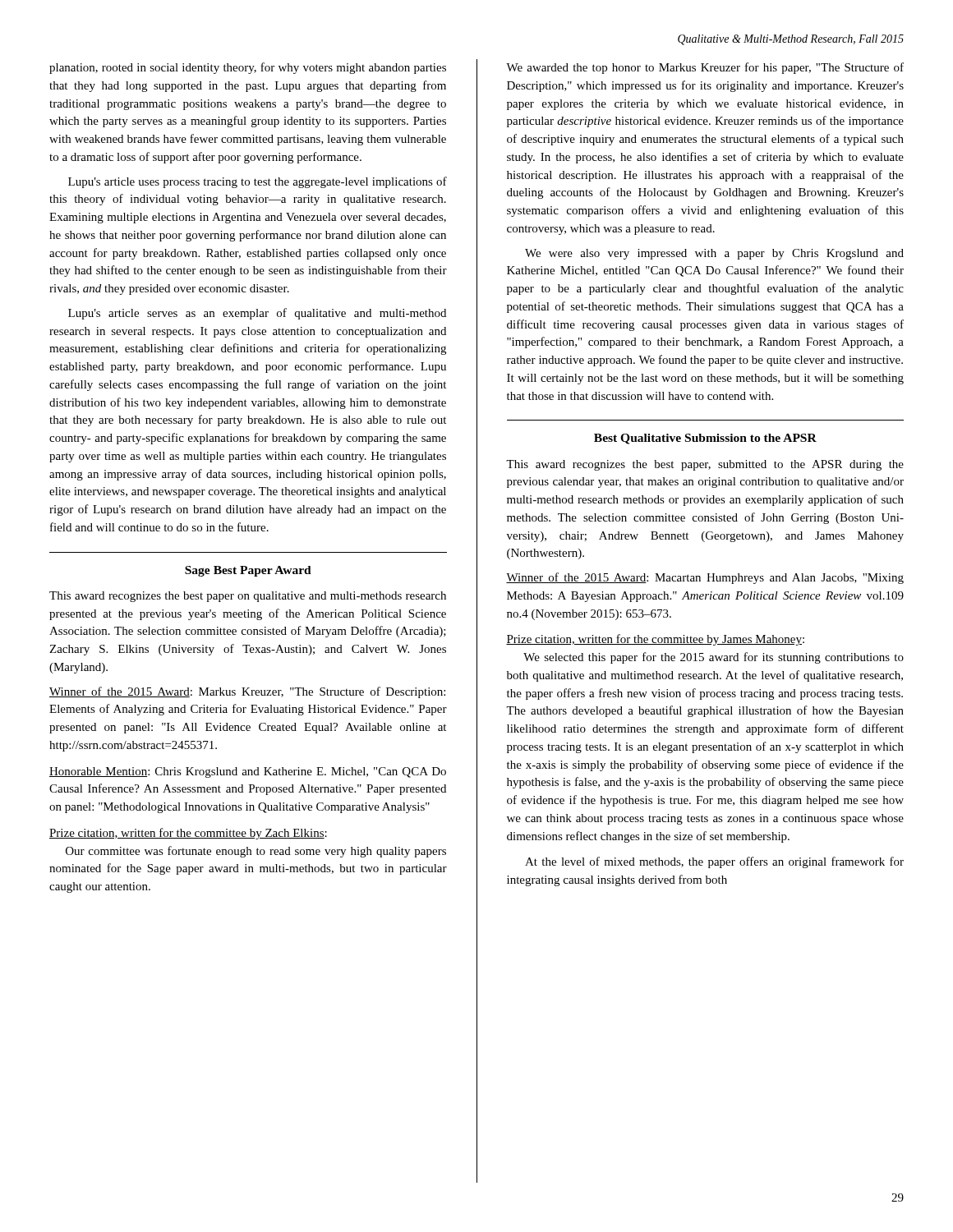
Task: Locate the text block with the text "At the level of mixed methods, the paper"
Action: pos(705,872)
